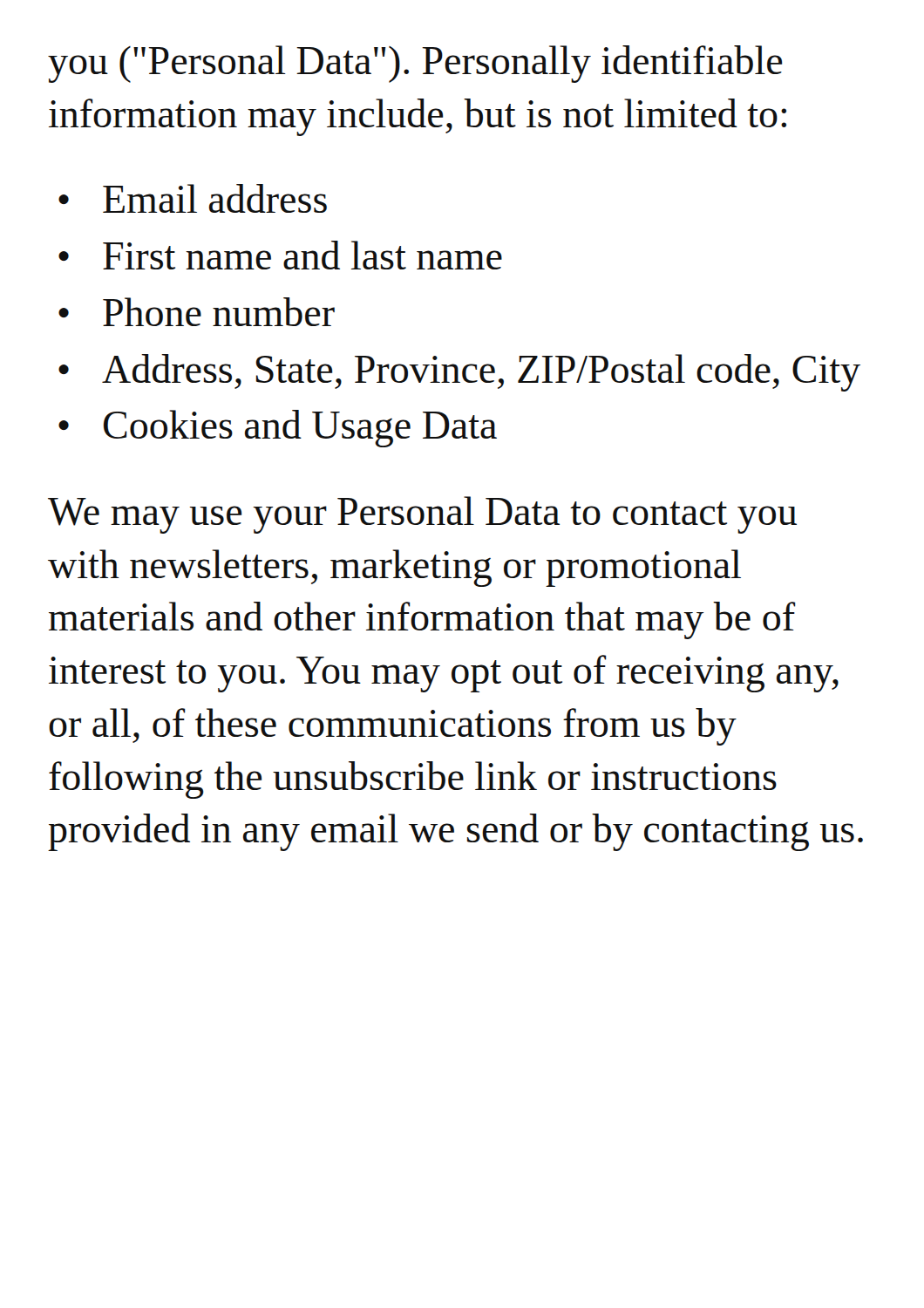This screenshot has height=1308, width=924.
Task: Click on the text block starting "• Email address"
Action: click(x=193, y=198)
